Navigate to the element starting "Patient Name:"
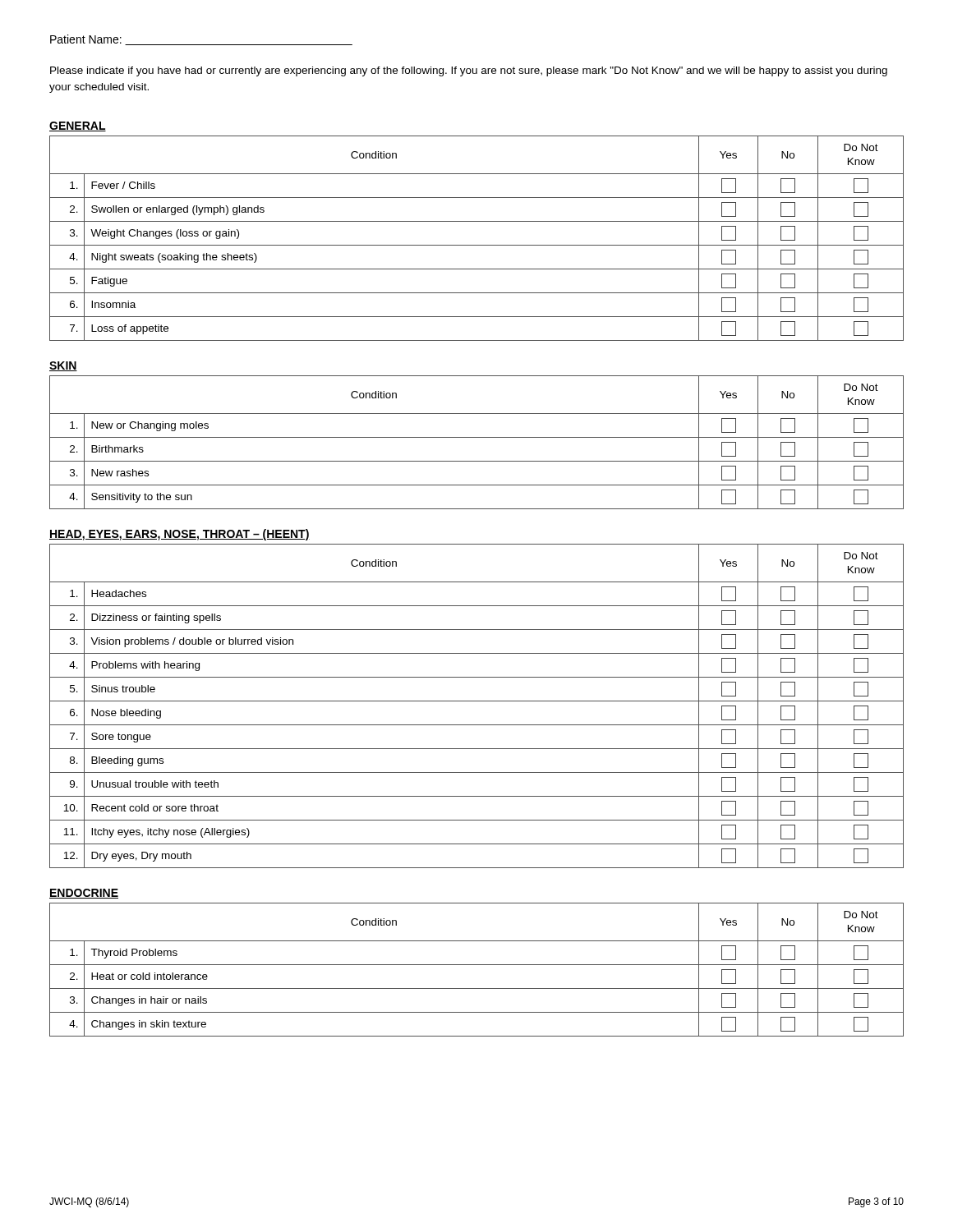The image size is (953, 1232). tap(201, 39)
